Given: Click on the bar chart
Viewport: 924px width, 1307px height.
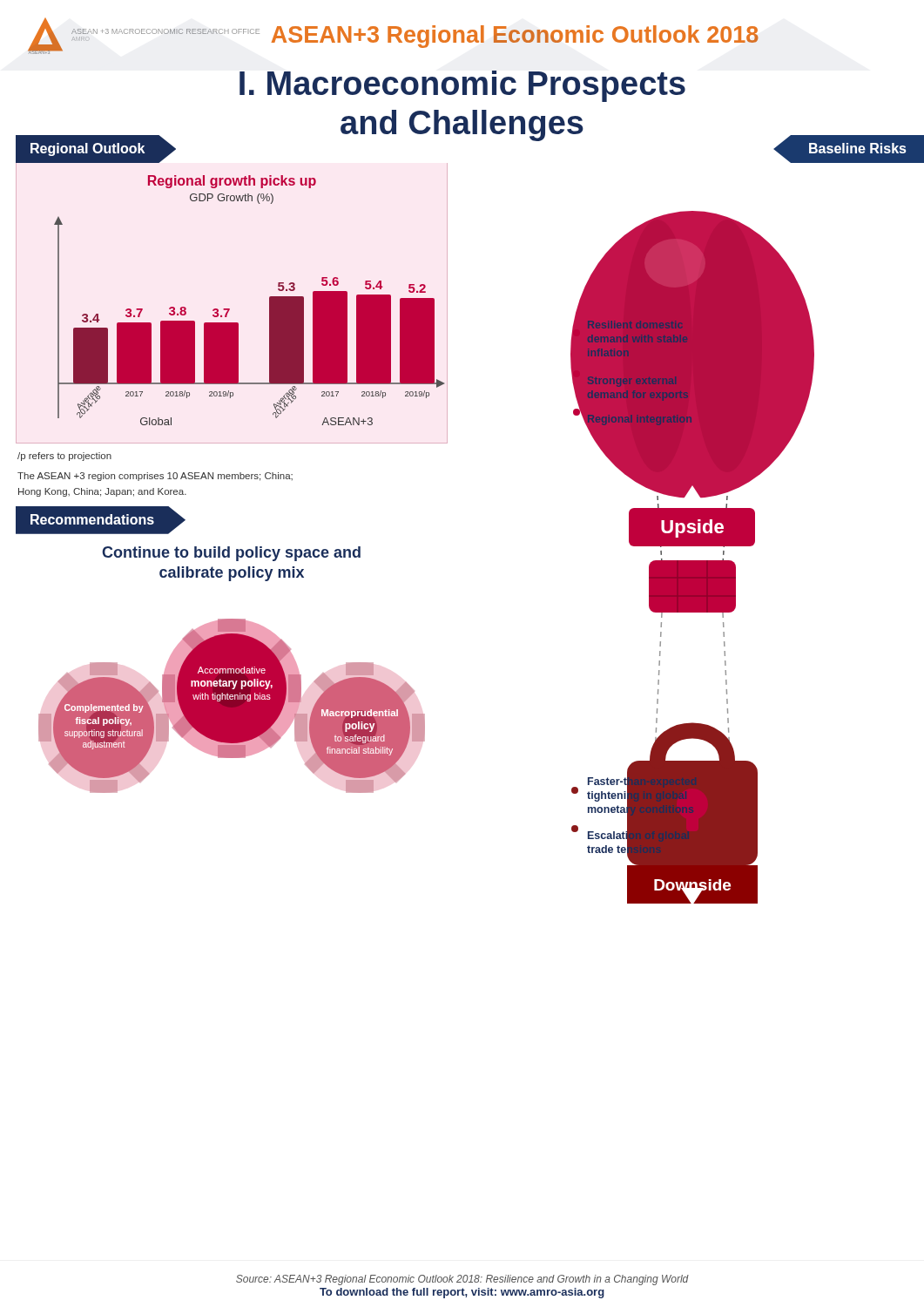Looking at the screenshot, I should pyautogui.click(x=232, y=303).
